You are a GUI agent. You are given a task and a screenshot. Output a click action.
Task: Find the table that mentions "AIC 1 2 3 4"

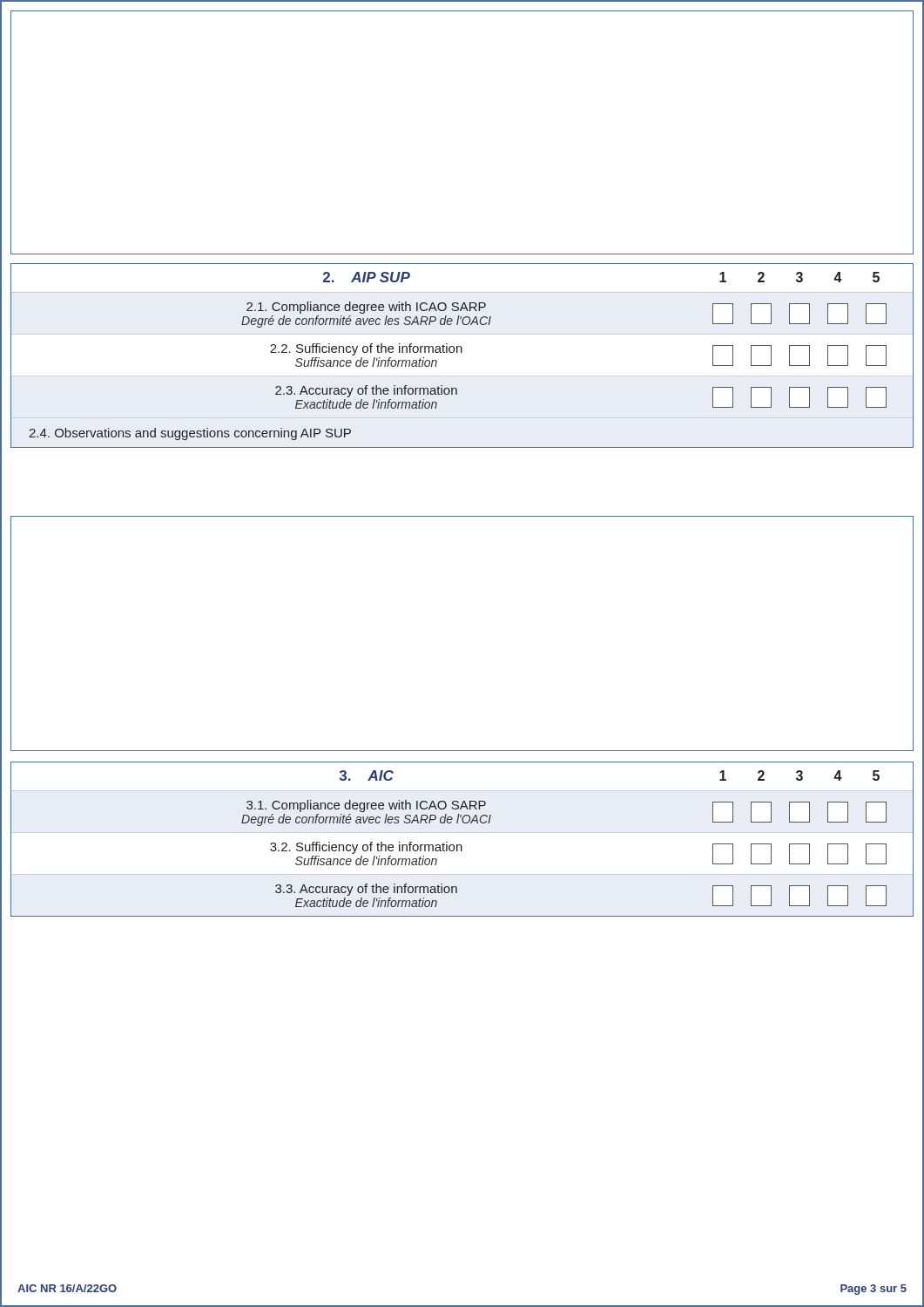[x=462, y=839]
